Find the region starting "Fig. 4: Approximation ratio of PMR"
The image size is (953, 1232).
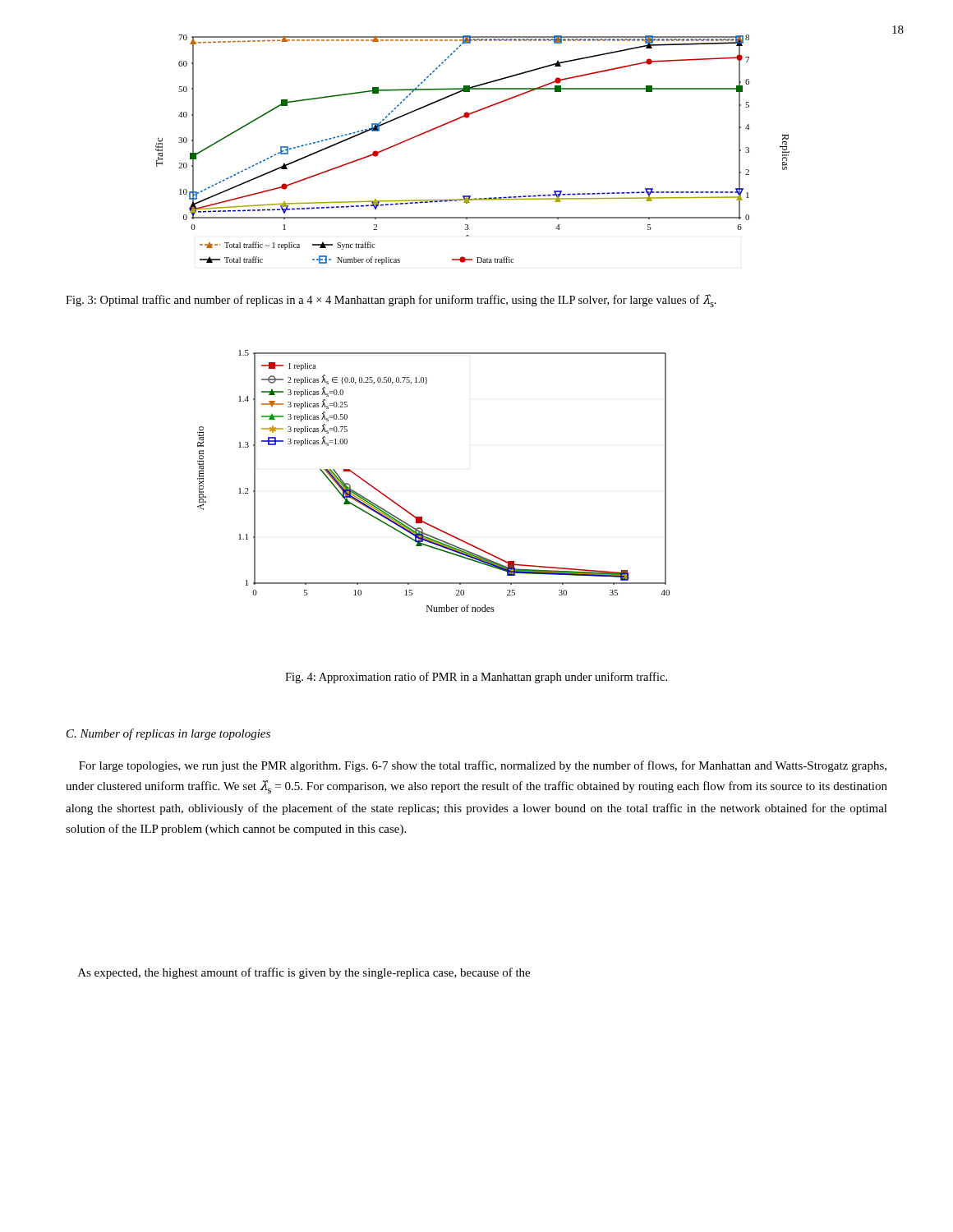pos(476,677)
